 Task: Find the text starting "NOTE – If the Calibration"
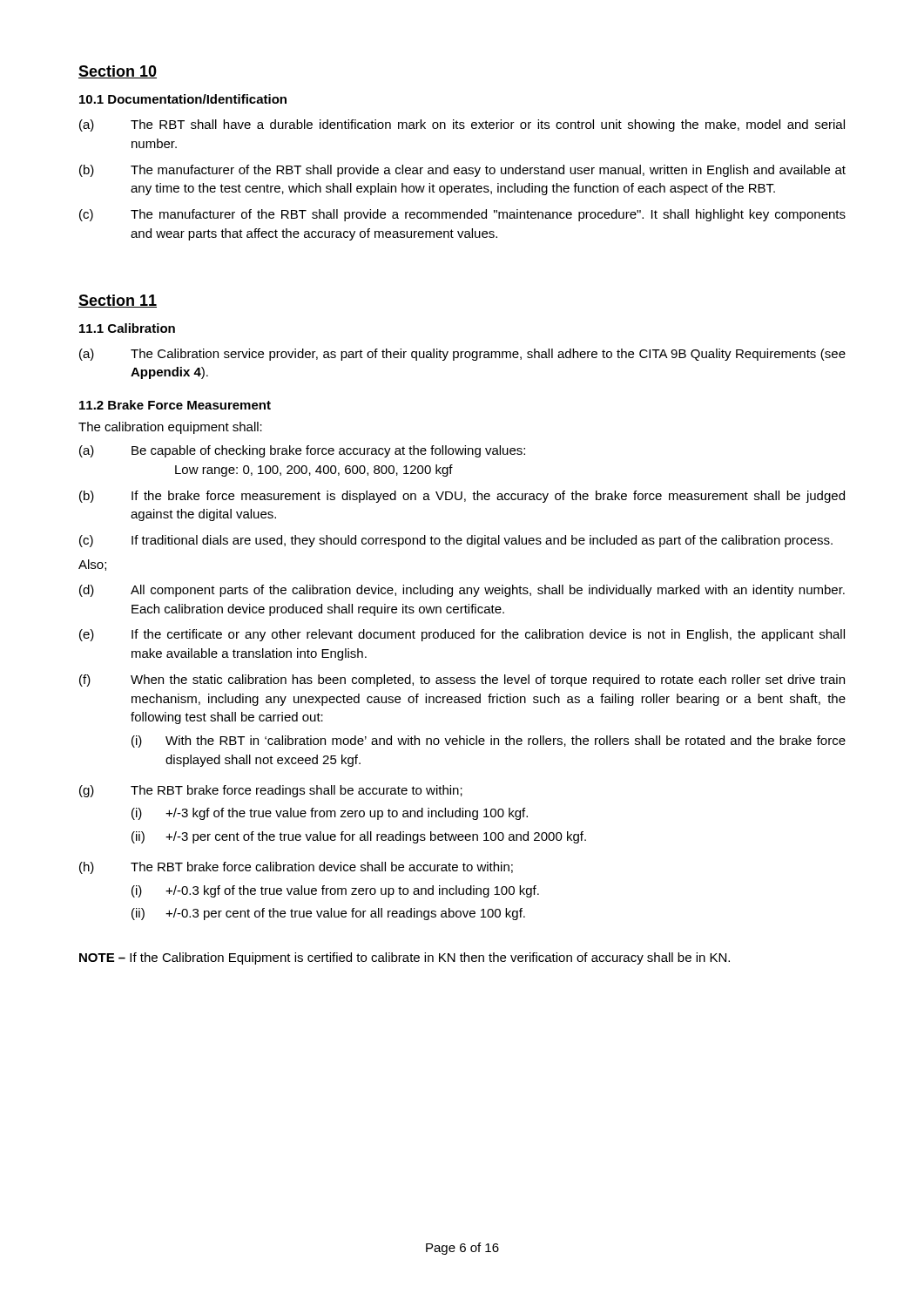point(405,957)
